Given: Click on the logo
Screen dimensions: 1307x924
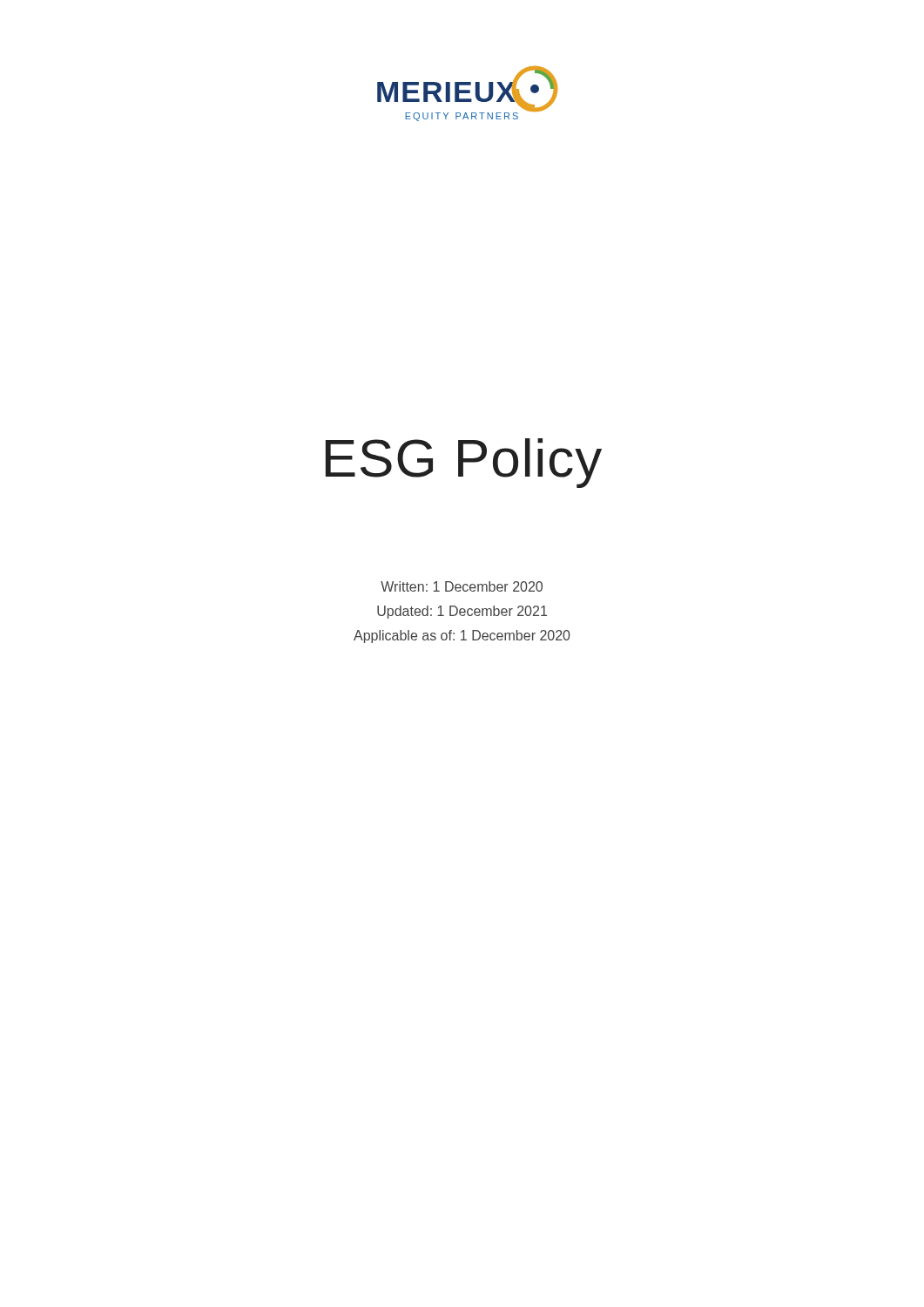Looking at the screenshot, I should [462, 99].
